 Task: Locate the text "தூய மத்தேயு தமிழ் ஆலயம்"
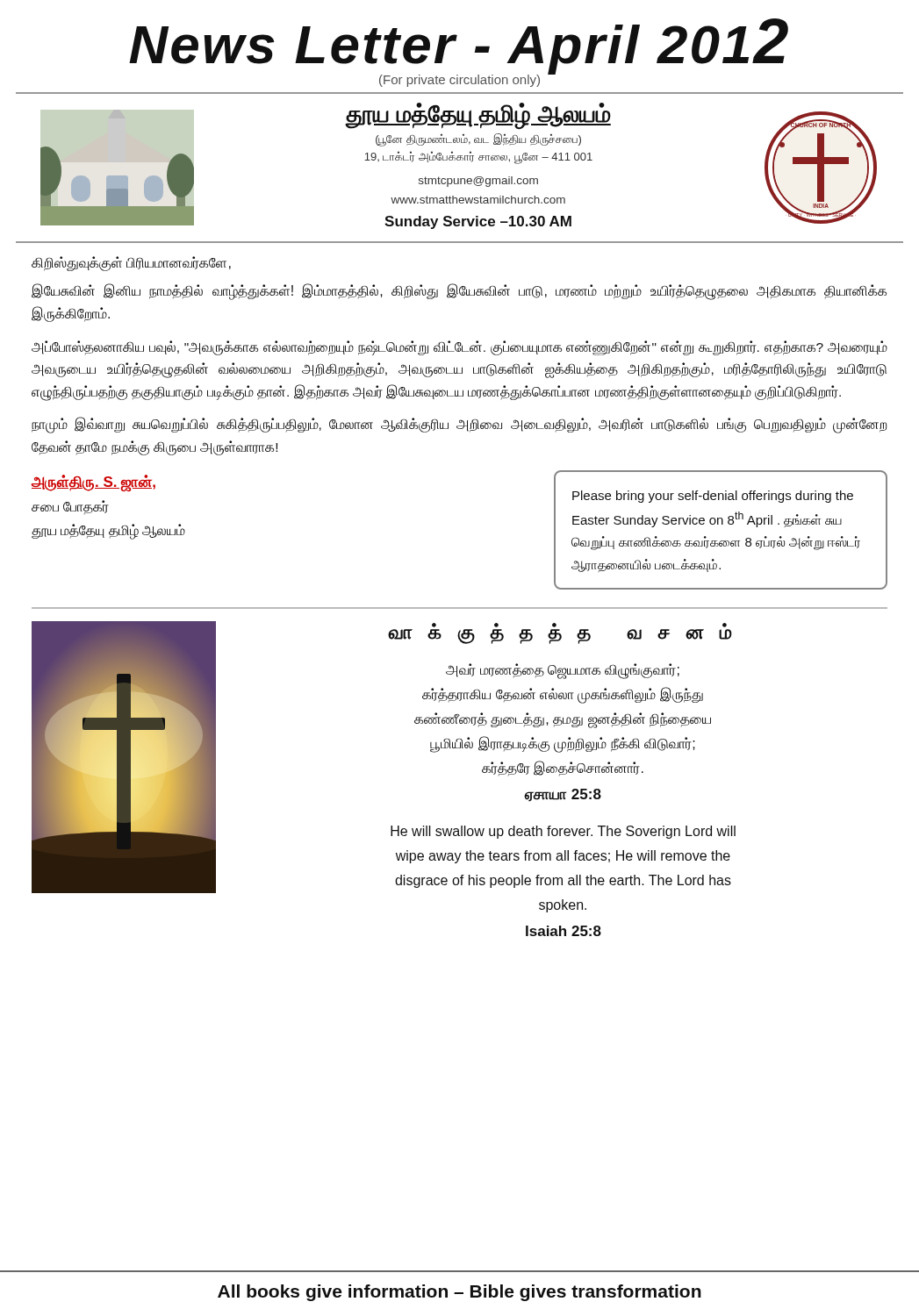478,114
